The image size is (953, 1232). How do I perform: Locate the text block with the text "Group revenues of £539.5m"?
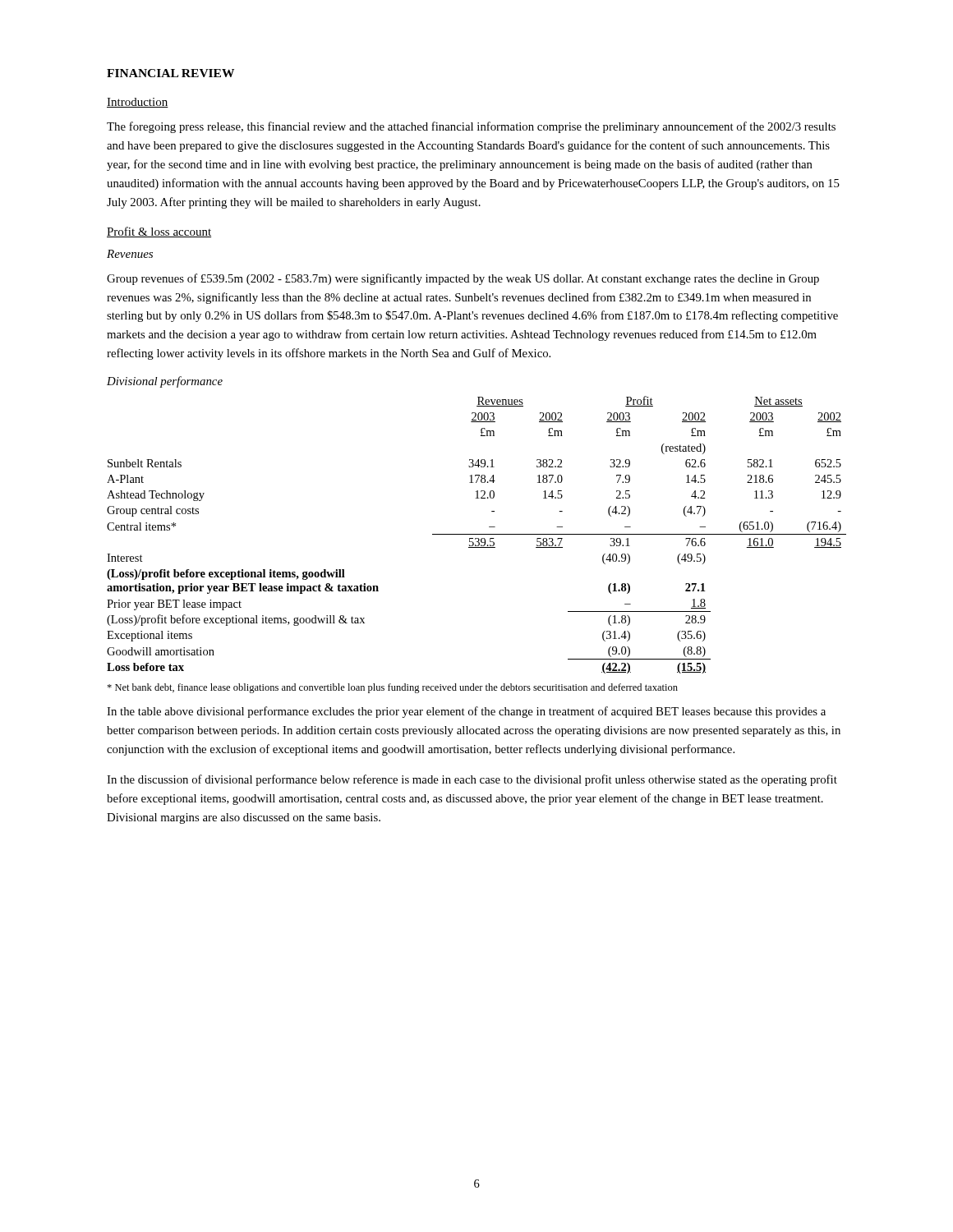[x=473, y=316]
